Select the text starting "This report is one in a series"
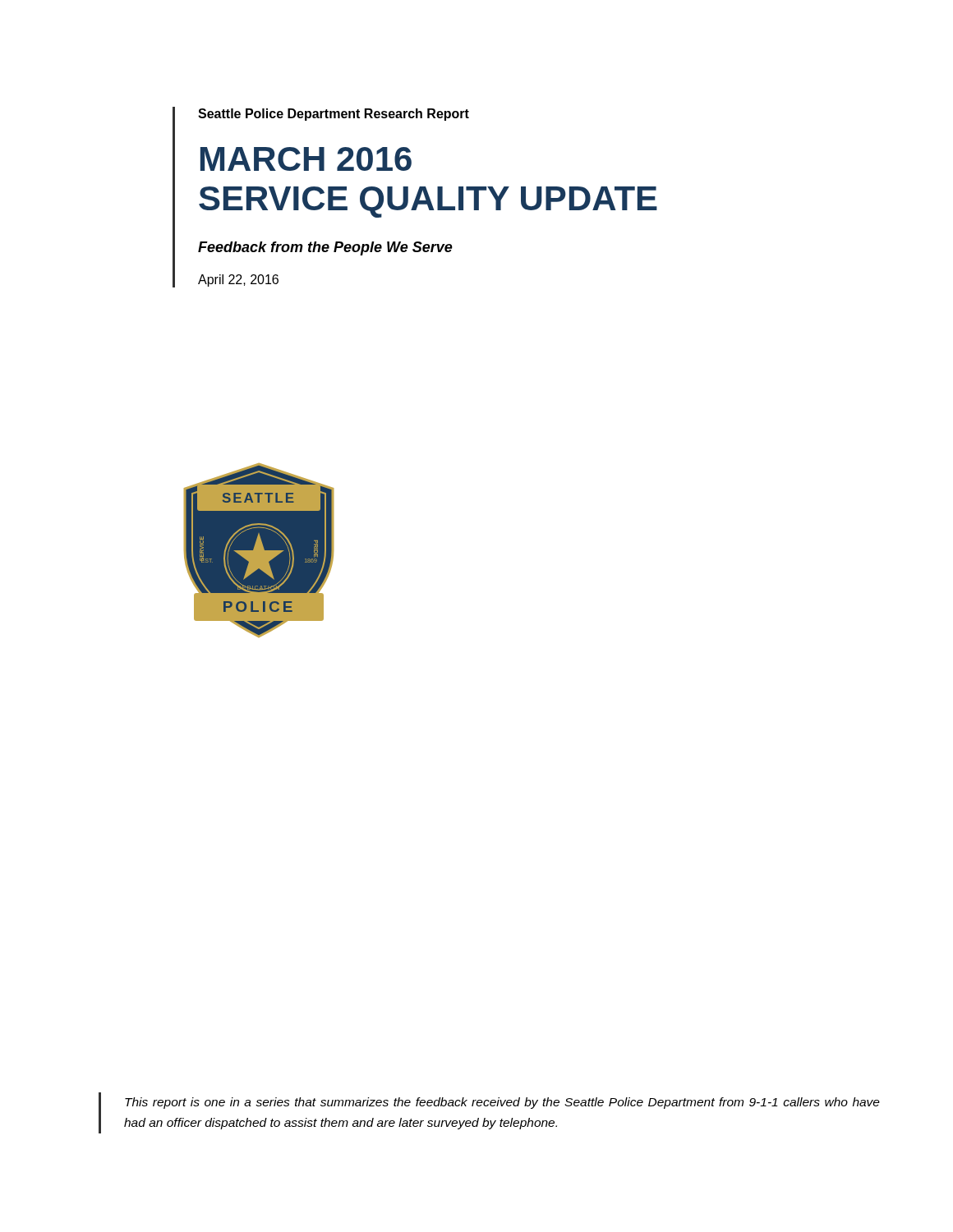This screenshot has height=1232, width=953. (x=502, y=1112)
